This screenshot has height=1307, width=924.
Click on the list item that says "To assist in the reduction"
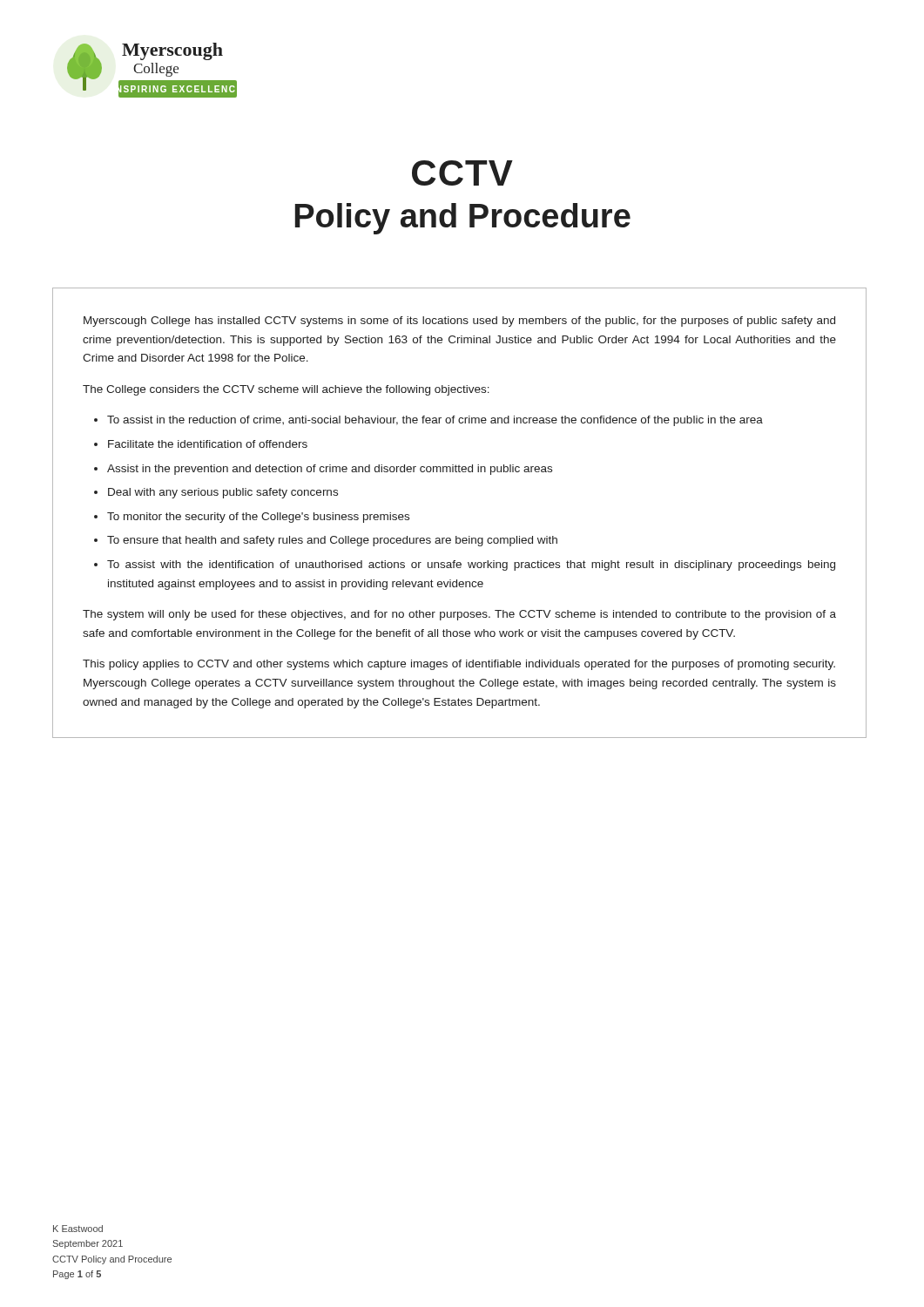[x=435, y=420]
